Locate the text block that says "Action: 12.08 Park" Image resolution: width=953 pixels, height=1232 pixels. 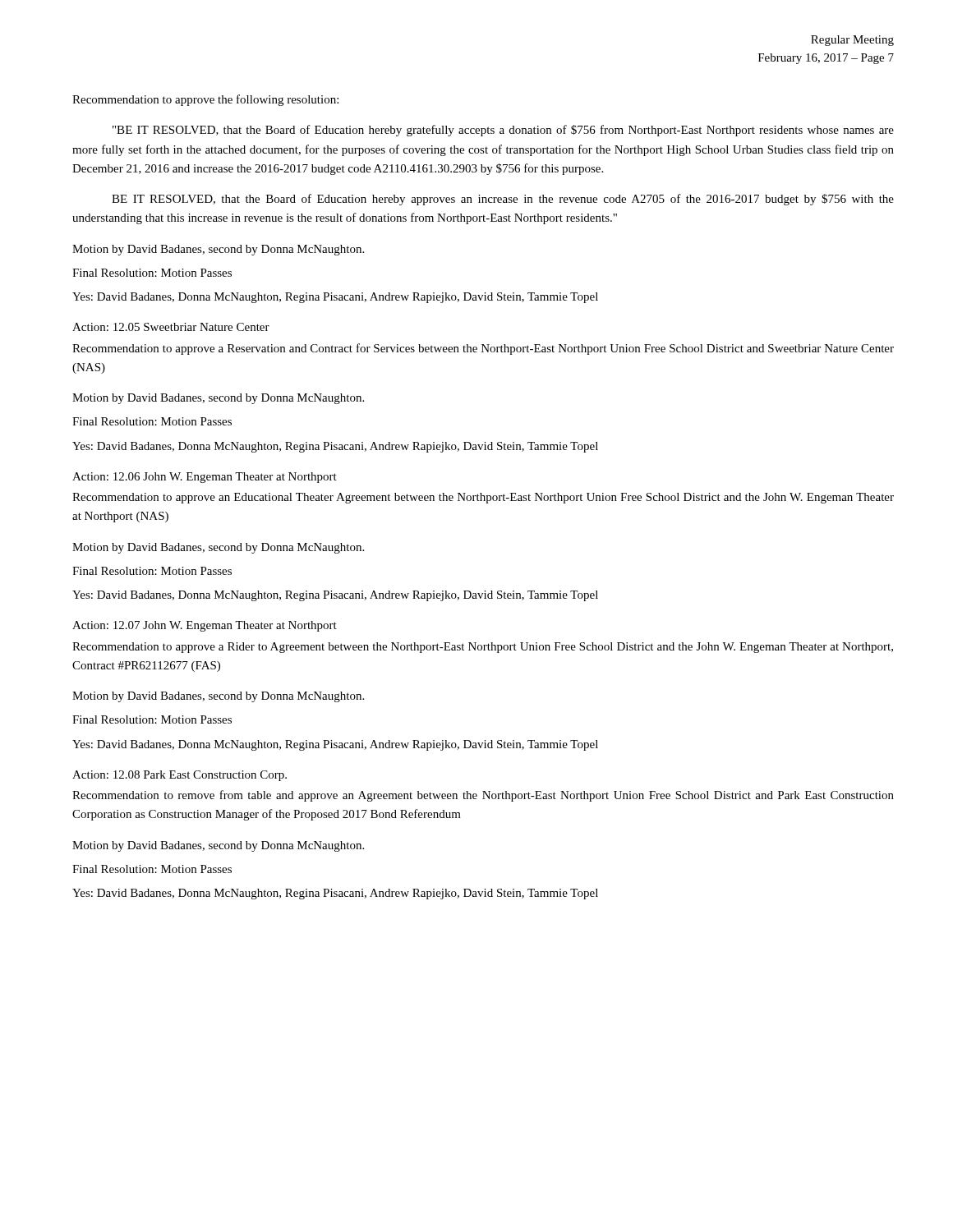pos(180,776)
